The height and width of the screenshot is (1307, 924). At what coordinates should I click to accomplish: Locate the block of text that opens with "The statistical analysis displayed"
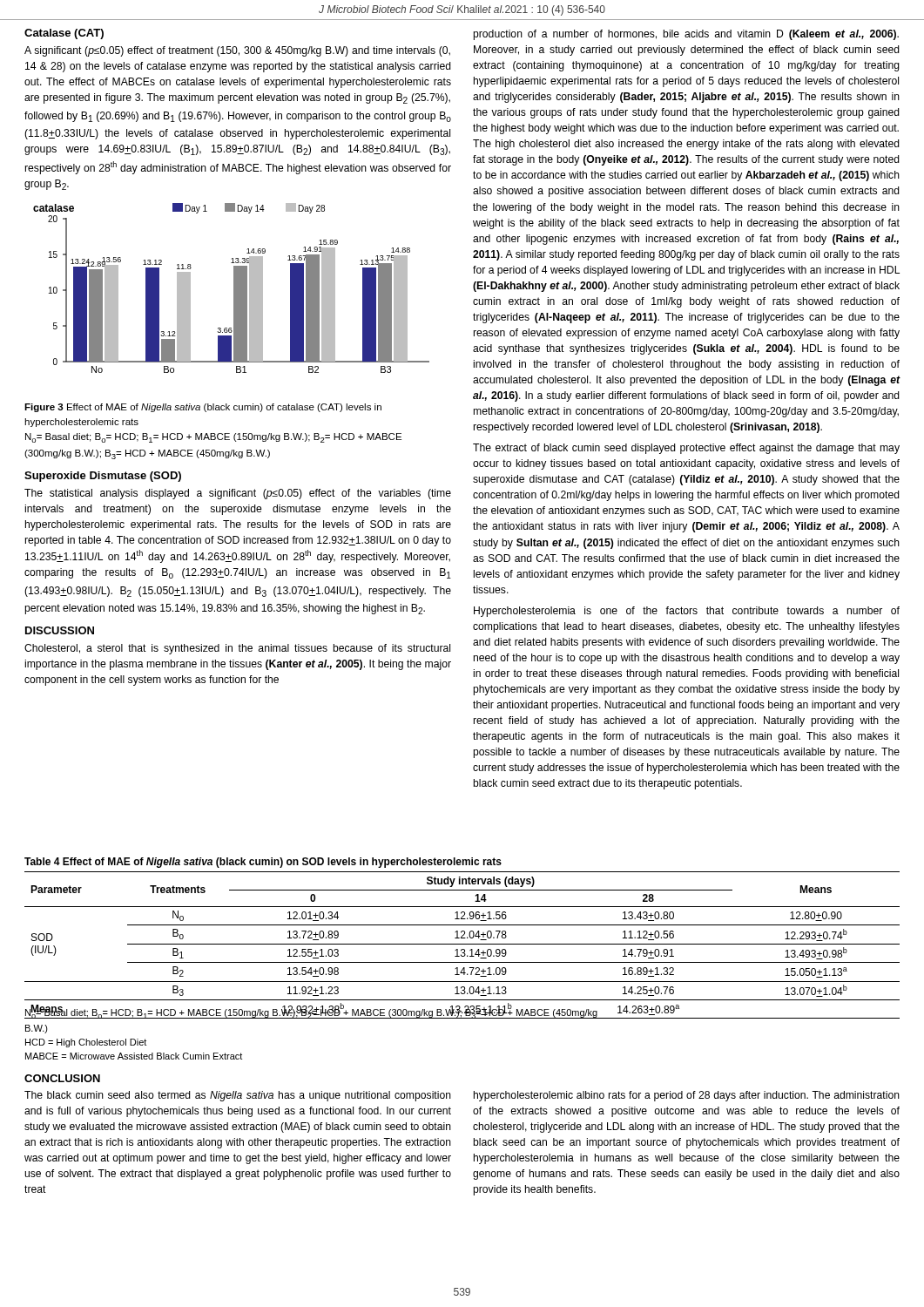tap(238, 552)
